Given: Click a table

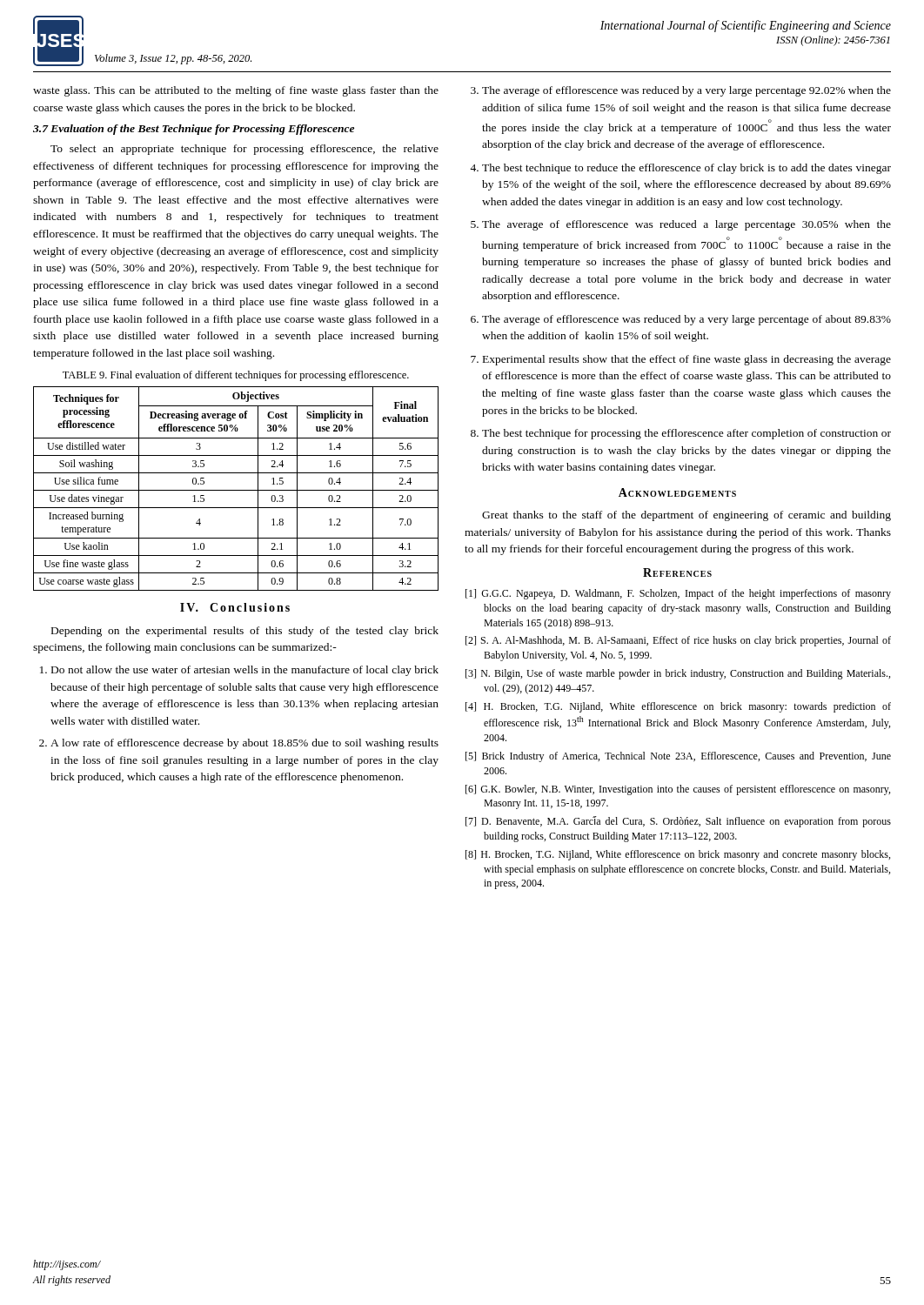Looking at the screenshot, I should coord(236,488).
